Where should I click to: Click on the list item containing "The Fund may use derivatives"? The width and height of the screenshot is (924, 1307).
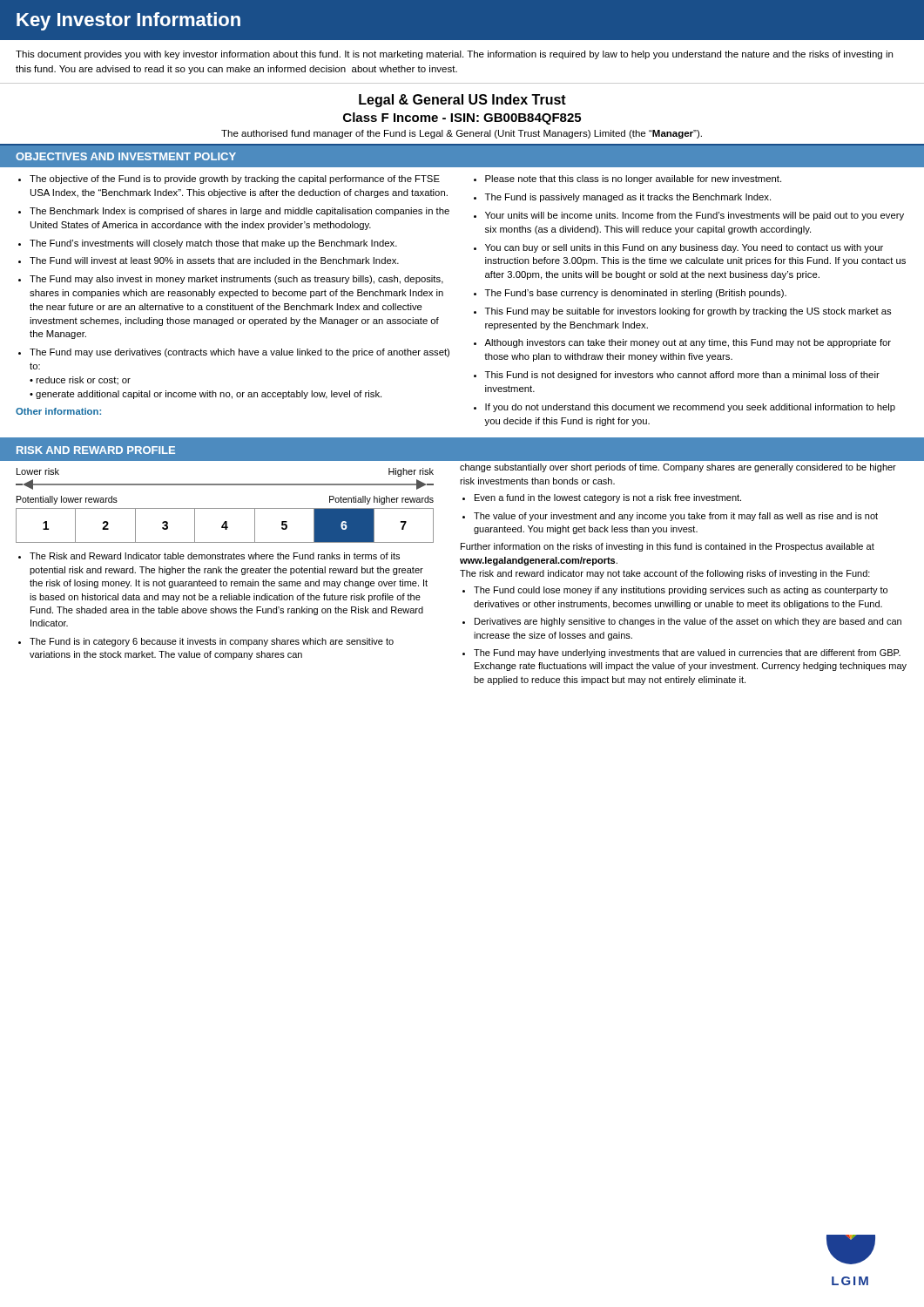pyautogui.click(x=239, y=353)
